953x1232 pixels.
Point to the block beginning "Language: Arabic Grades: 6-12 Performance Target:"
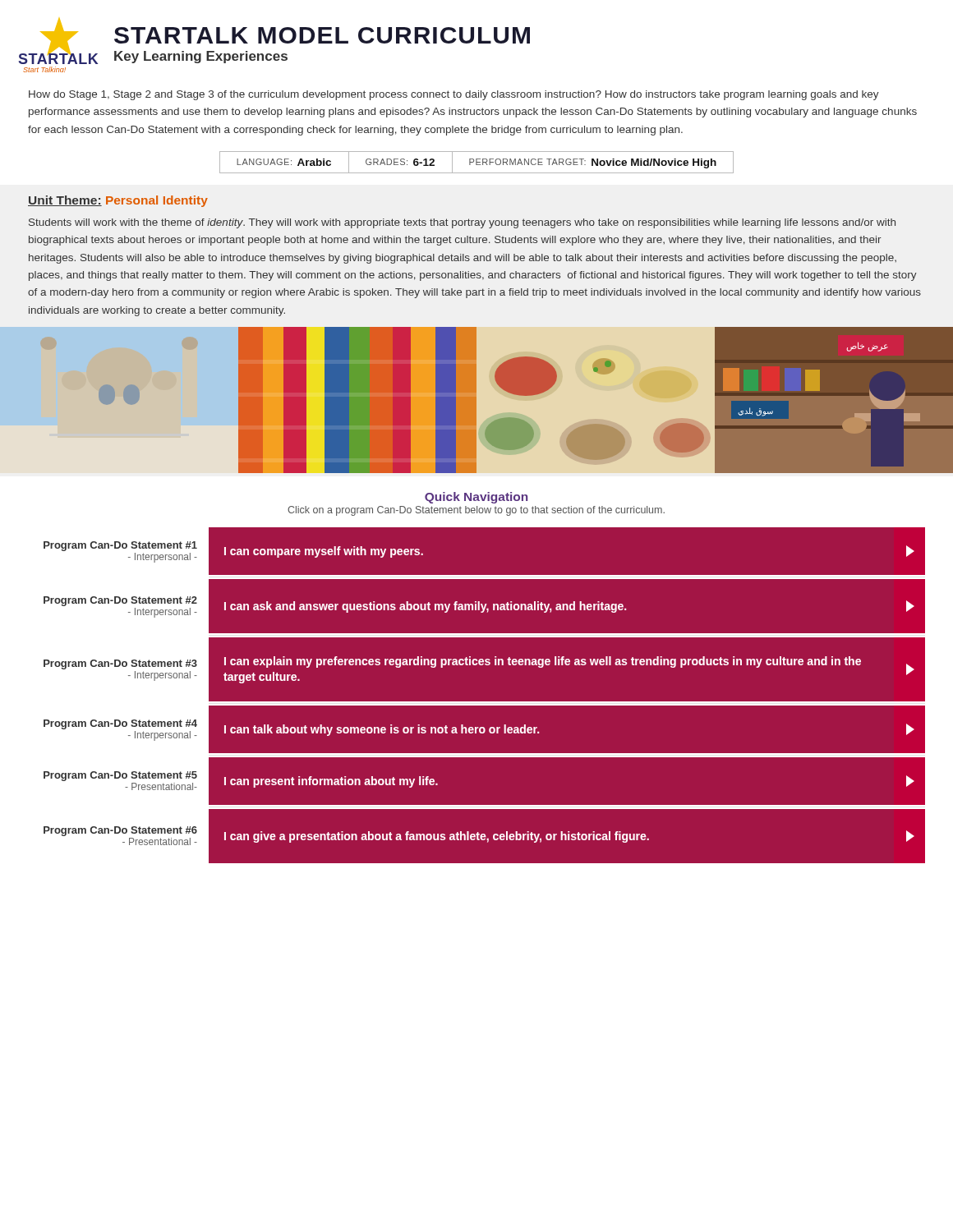[476, 162]
